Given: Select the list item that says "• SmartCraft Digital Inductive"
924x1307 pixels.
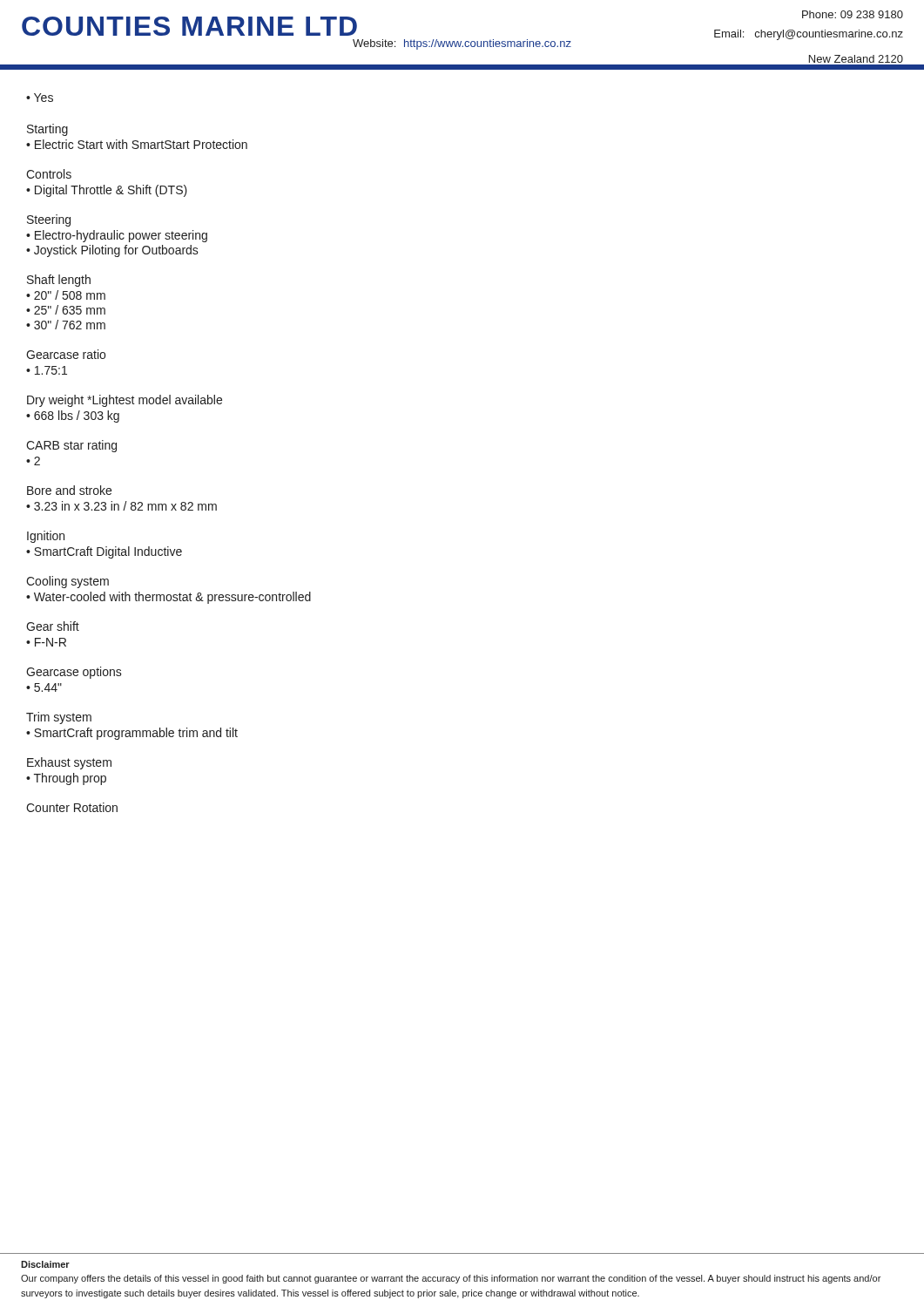Looking at the screenshot, I should point(104,552).
